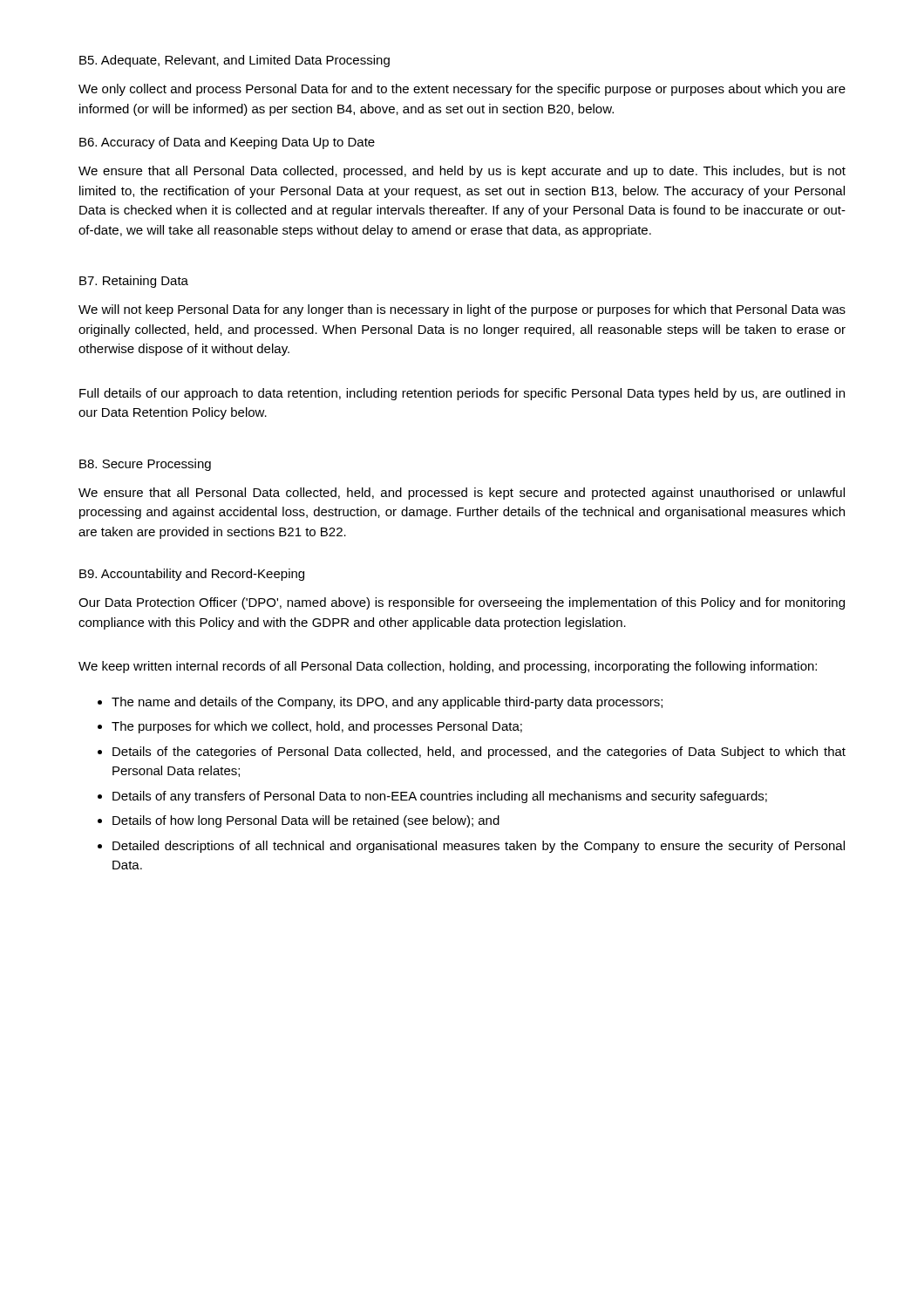Locate the block starting "Full details of our approach to data retention,"
The height and width of the screenshot is (1308, 924).
[x=462, y=402]
